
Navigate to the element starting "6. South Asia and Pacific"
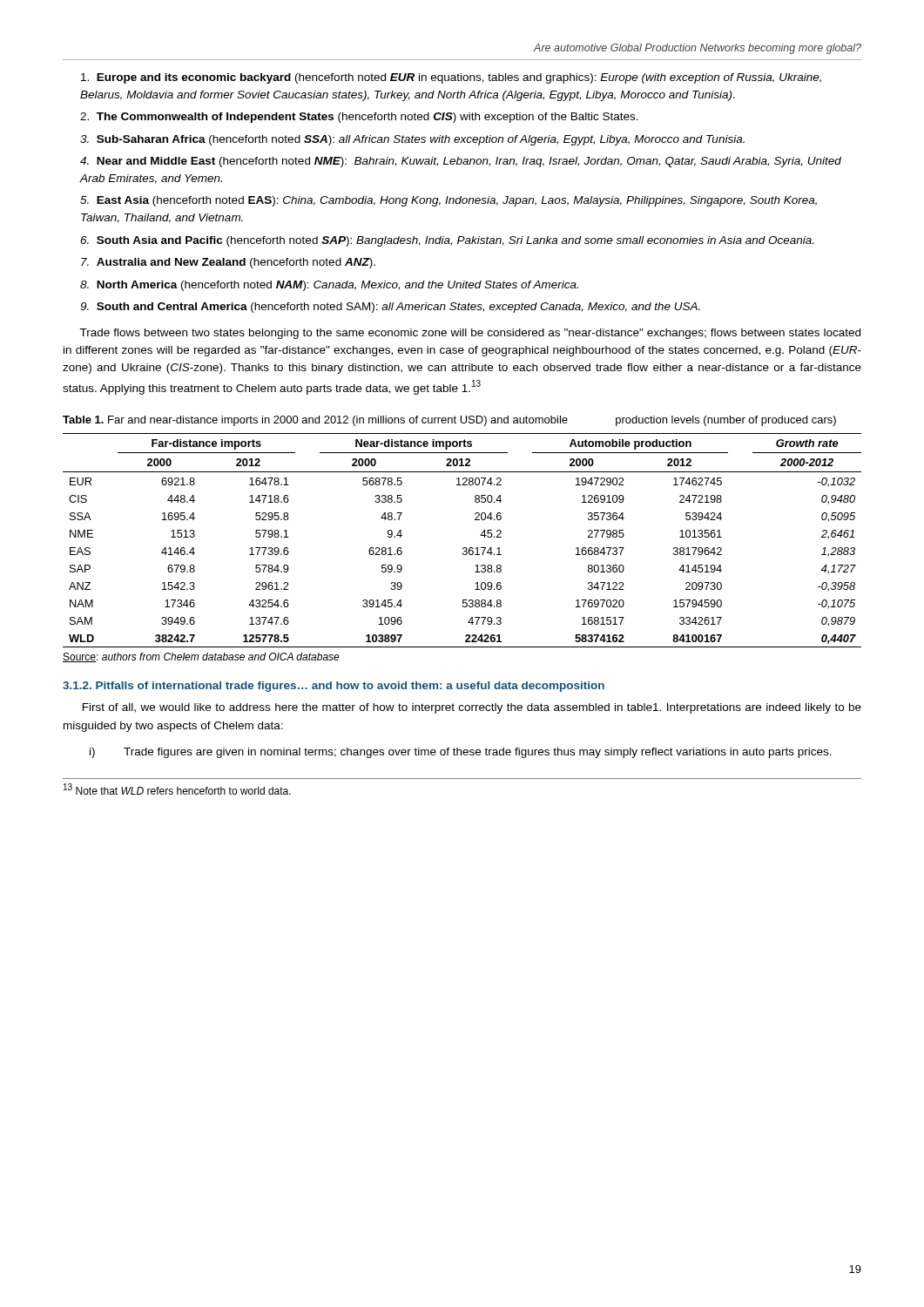coord(448,240)
